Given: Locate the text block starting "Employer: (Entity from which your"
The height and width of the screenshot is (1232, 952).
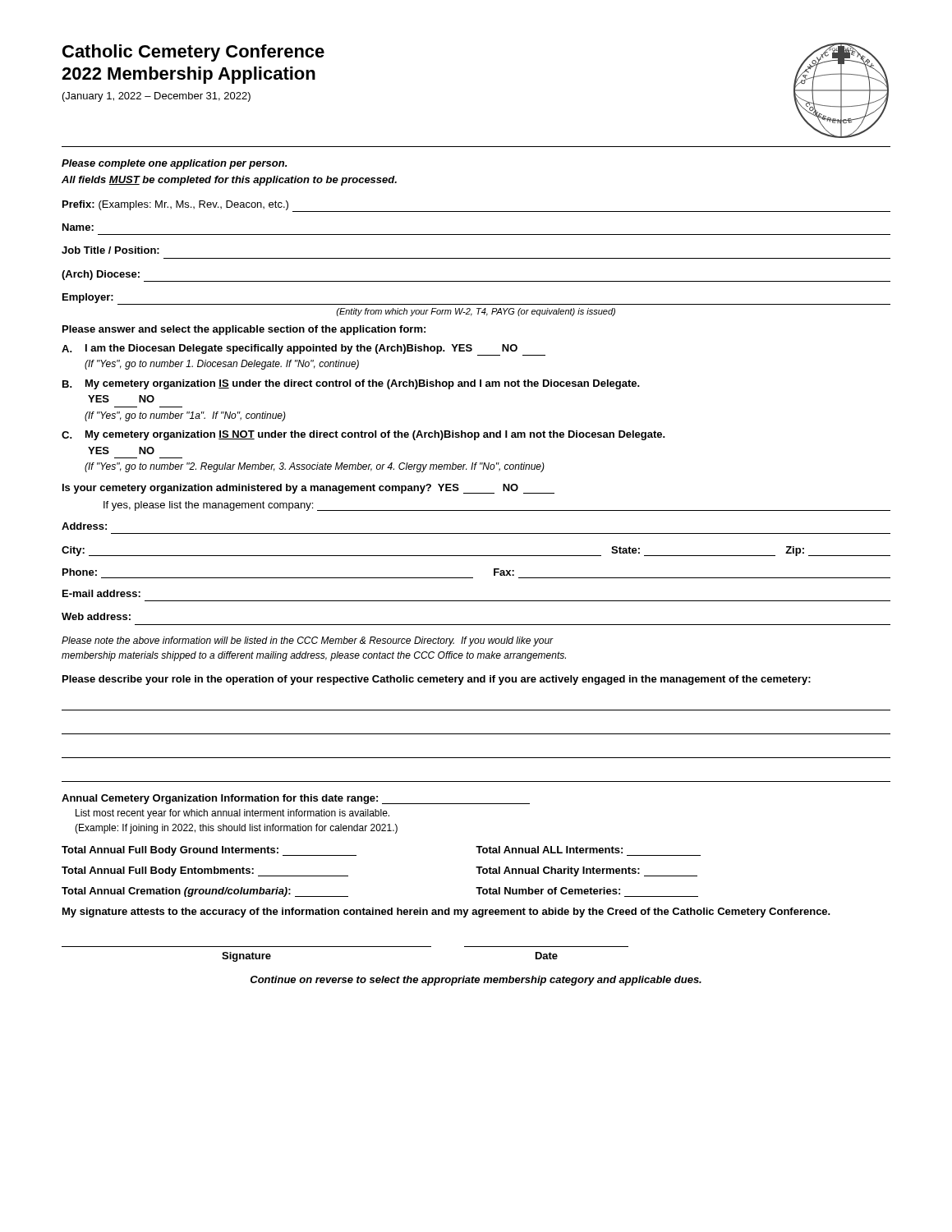Looking at the screenshot, I should click(x=476, y=303).
